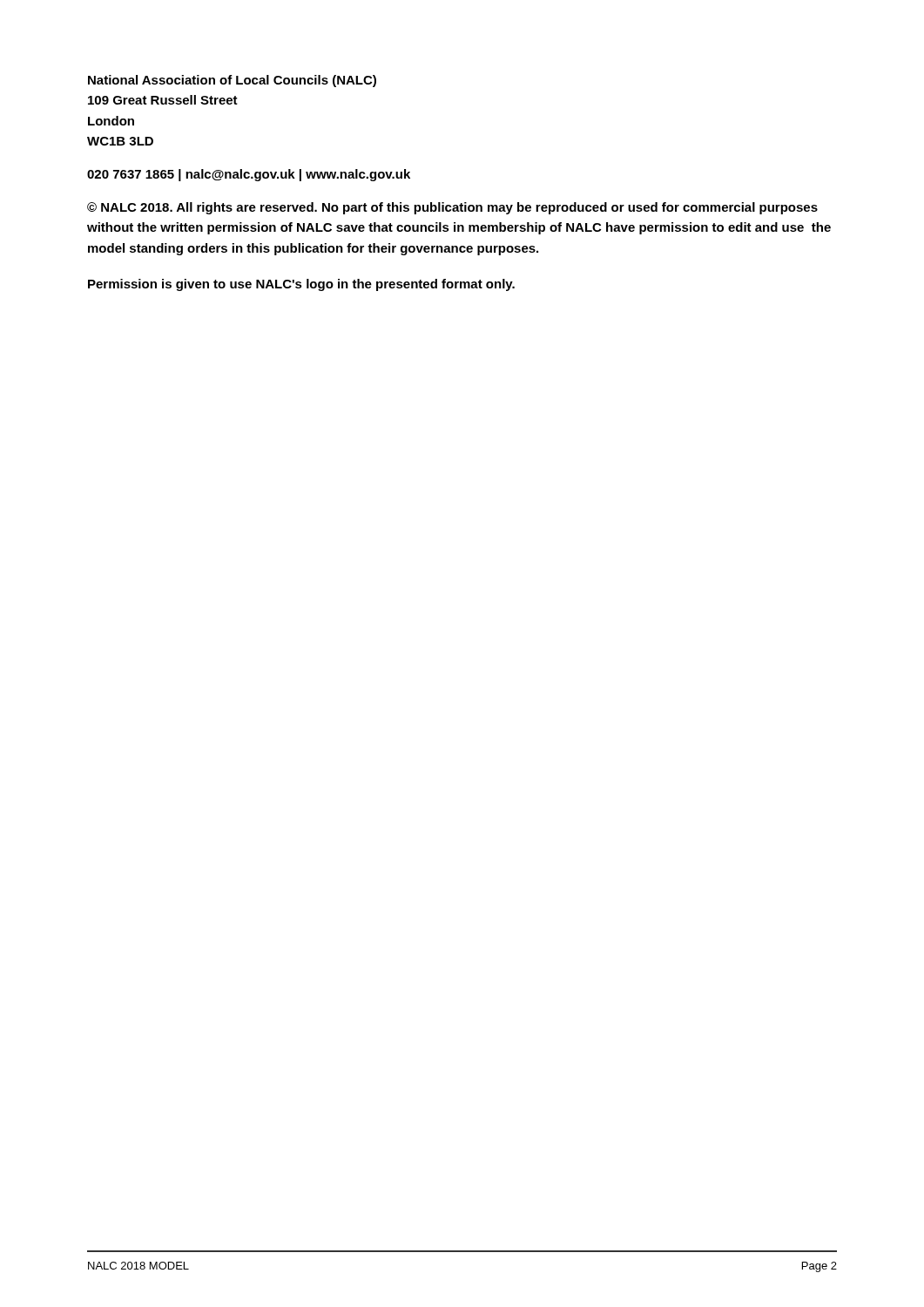The height and width of the screenshot is (1307, 924).
Task: Where is the passage that starts "© NALC 2018. All rights are"?
Action: 459,227
